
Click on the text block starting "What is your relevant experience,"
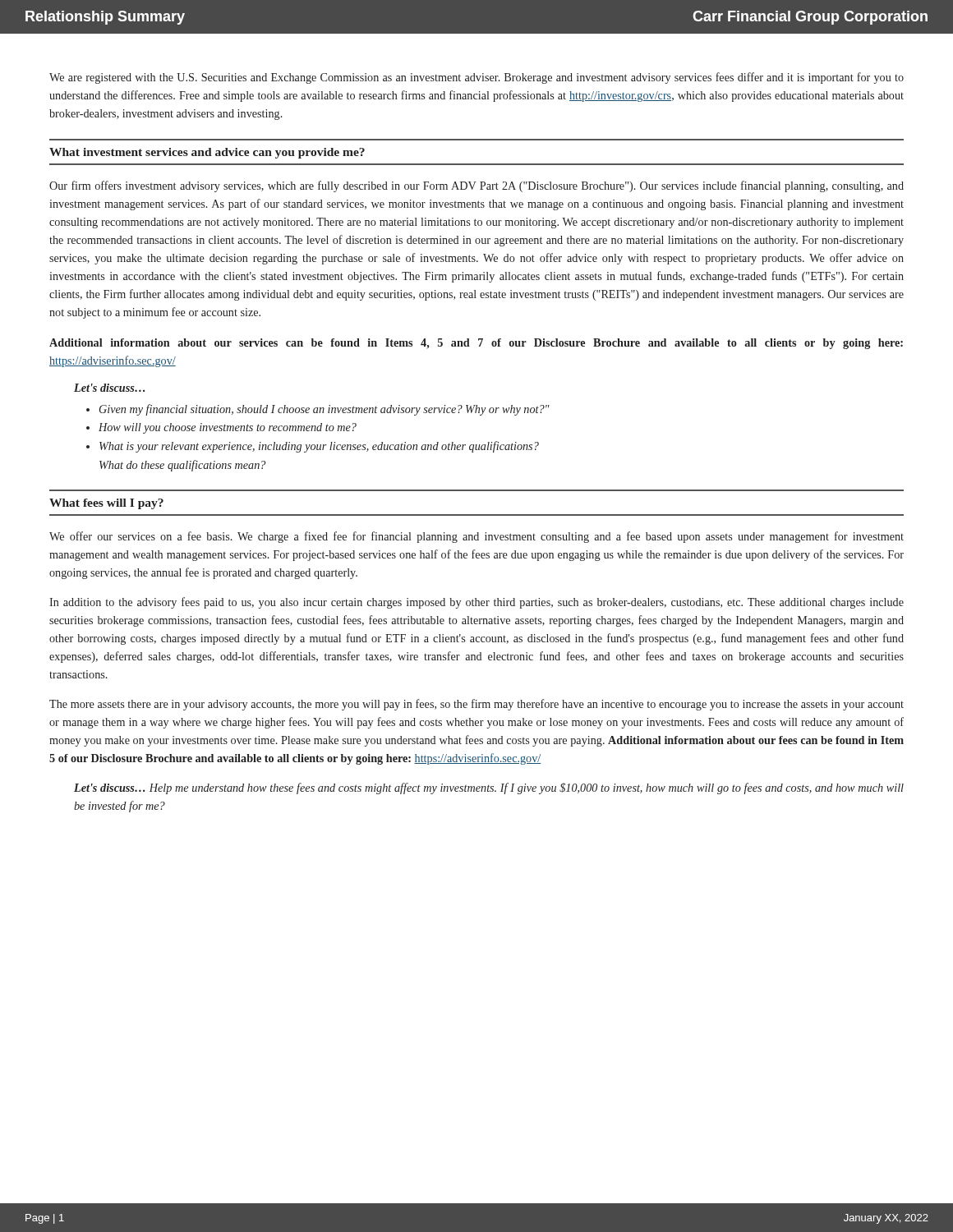click(x=319, y=455)
